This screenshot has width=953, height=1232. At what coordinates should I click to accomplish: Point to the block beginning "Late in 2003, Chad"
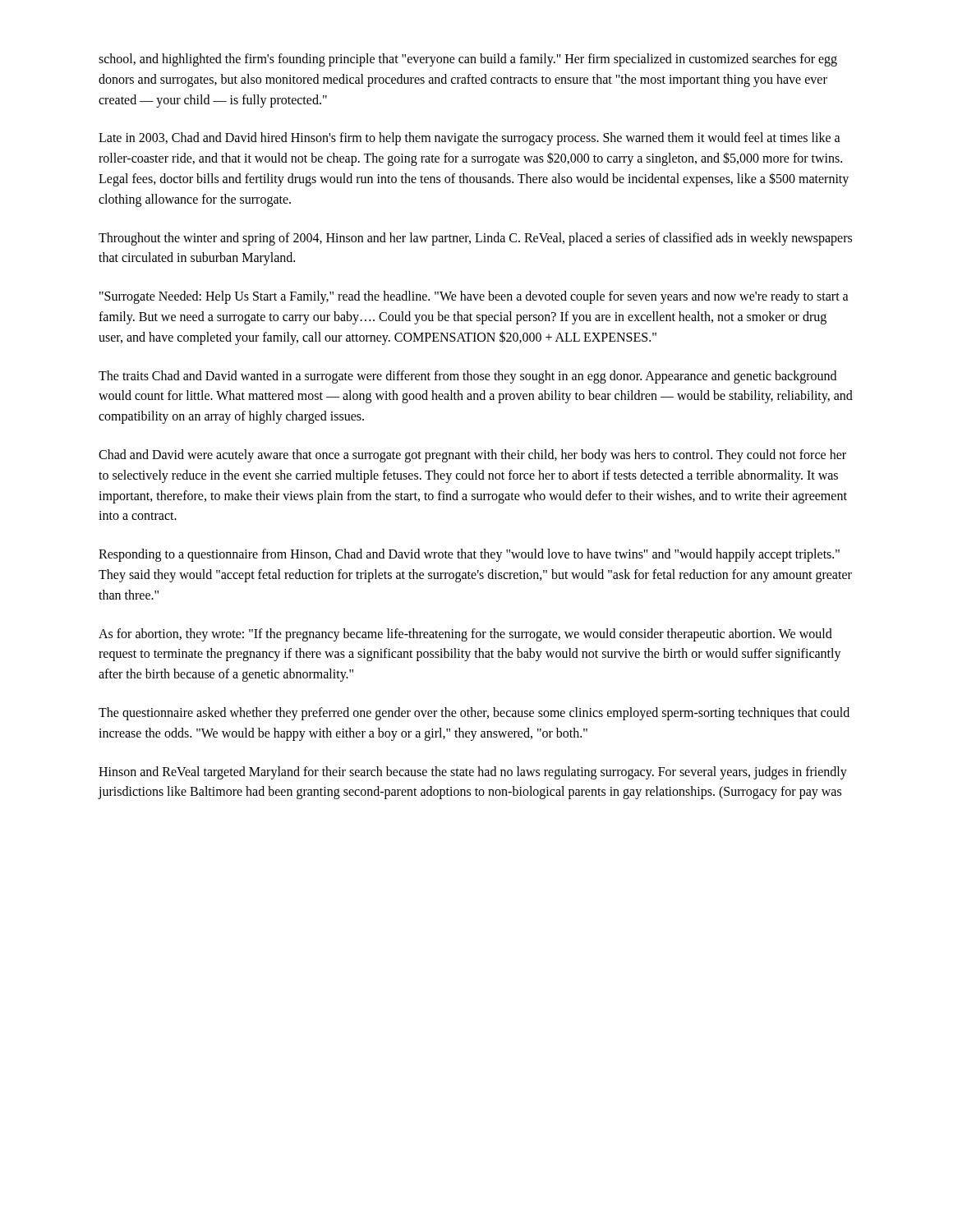[474, 168]
